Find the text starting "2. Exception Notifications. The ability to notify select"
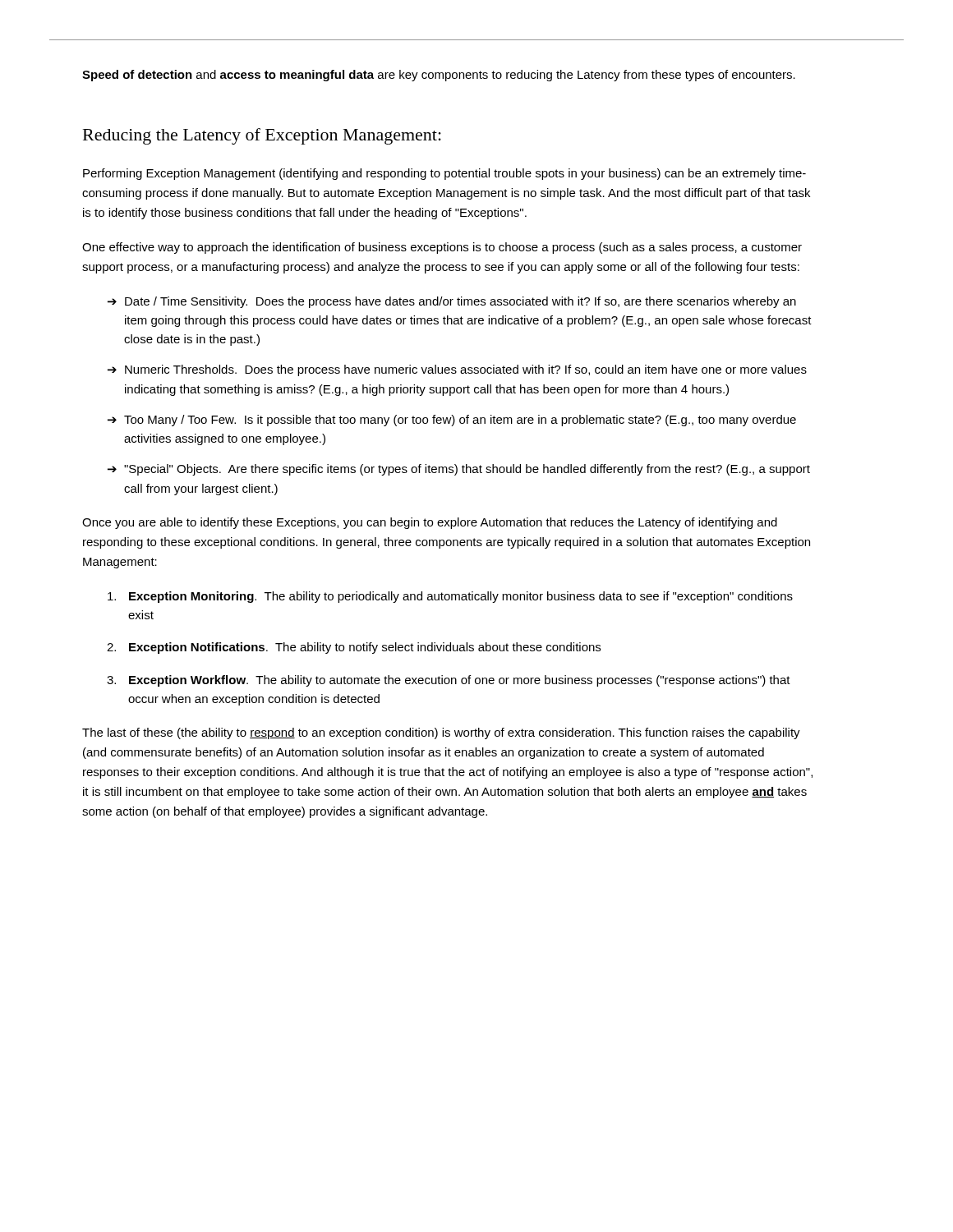This screenshot has width=953, height=1232. click(x=354, y=647)
